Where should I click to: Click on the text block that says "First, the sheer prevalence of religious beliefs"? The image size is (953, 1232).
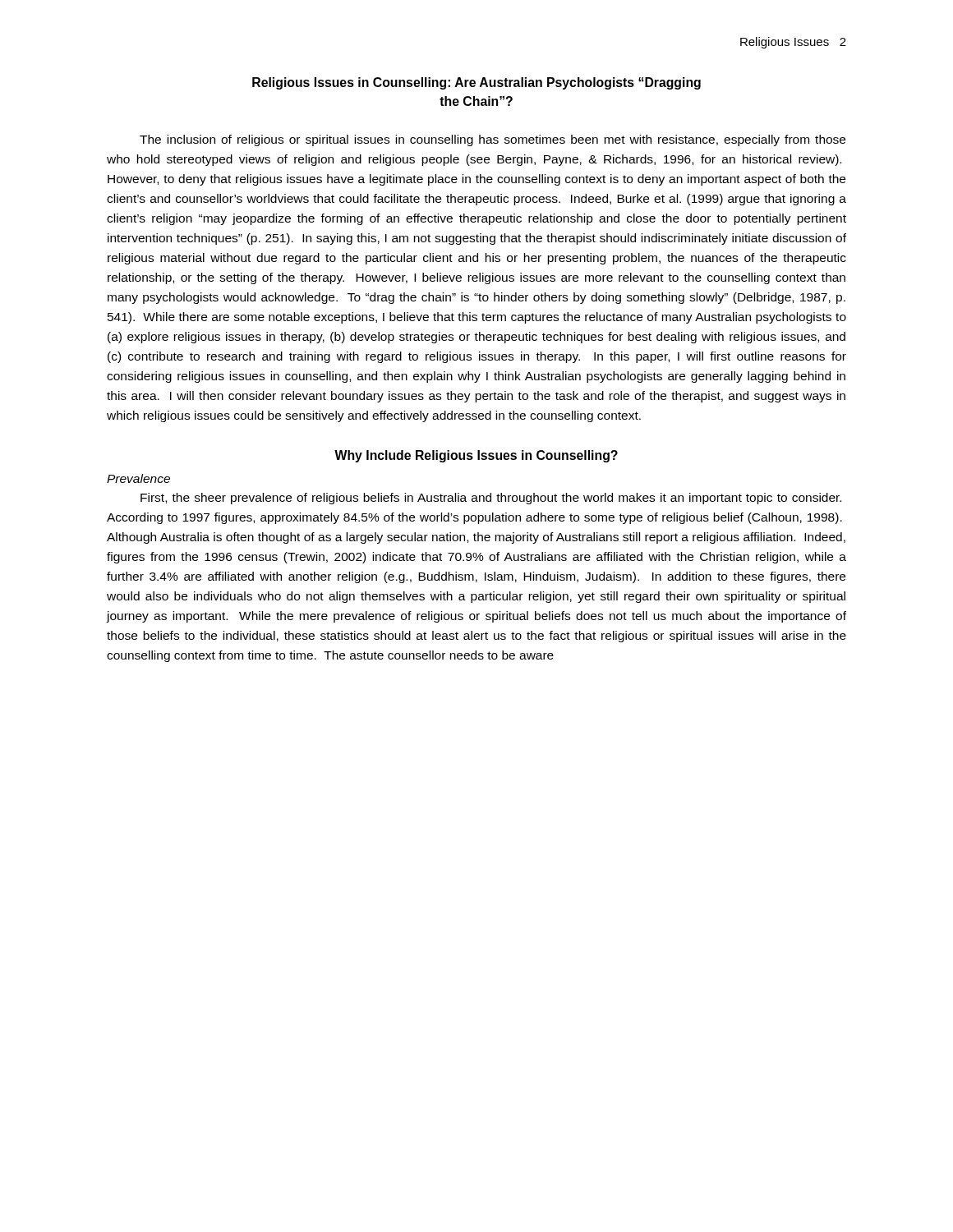[x=476, y=577]
